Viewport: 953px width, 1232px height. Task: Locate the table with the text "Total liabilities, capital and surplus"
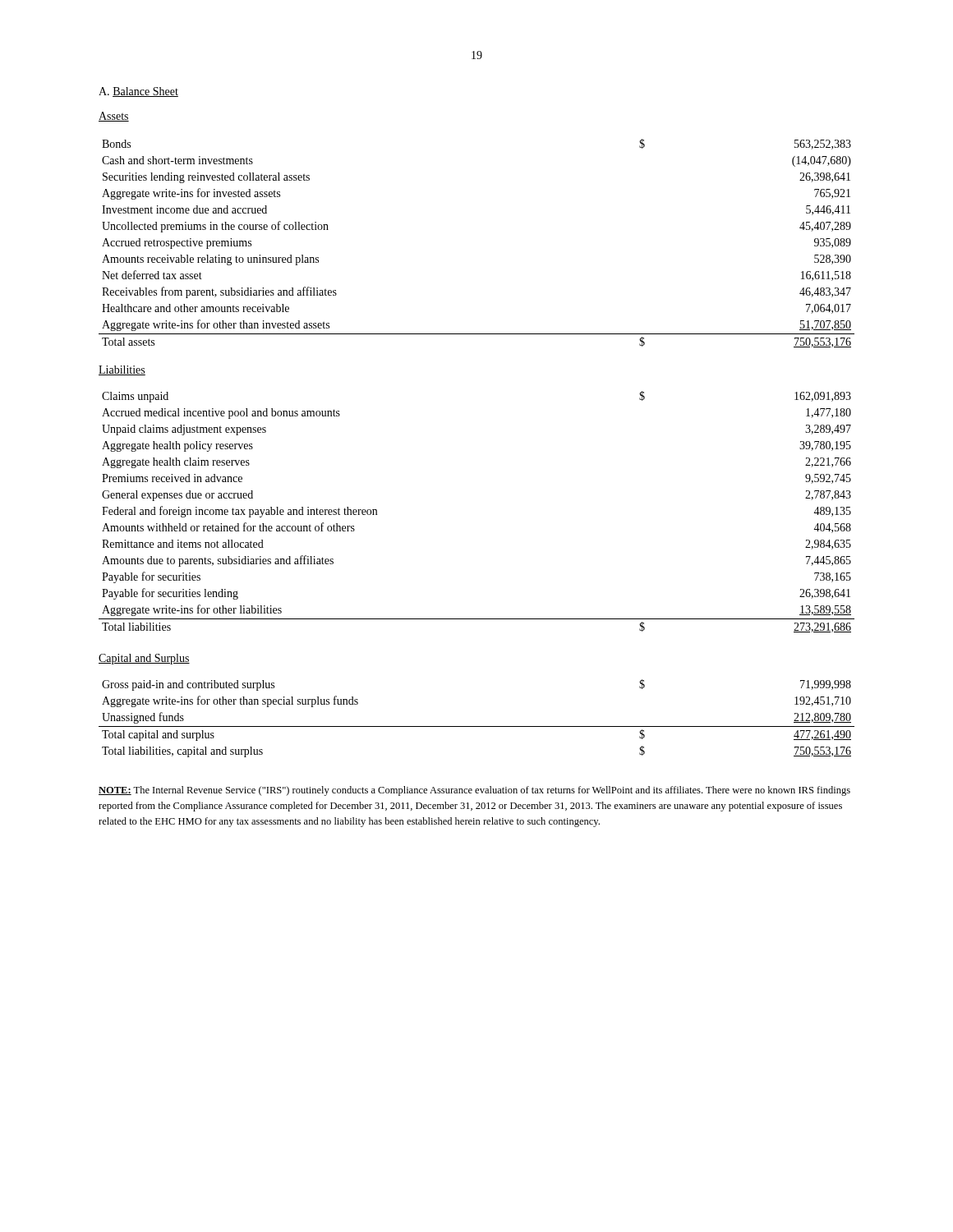click(476, 718)
